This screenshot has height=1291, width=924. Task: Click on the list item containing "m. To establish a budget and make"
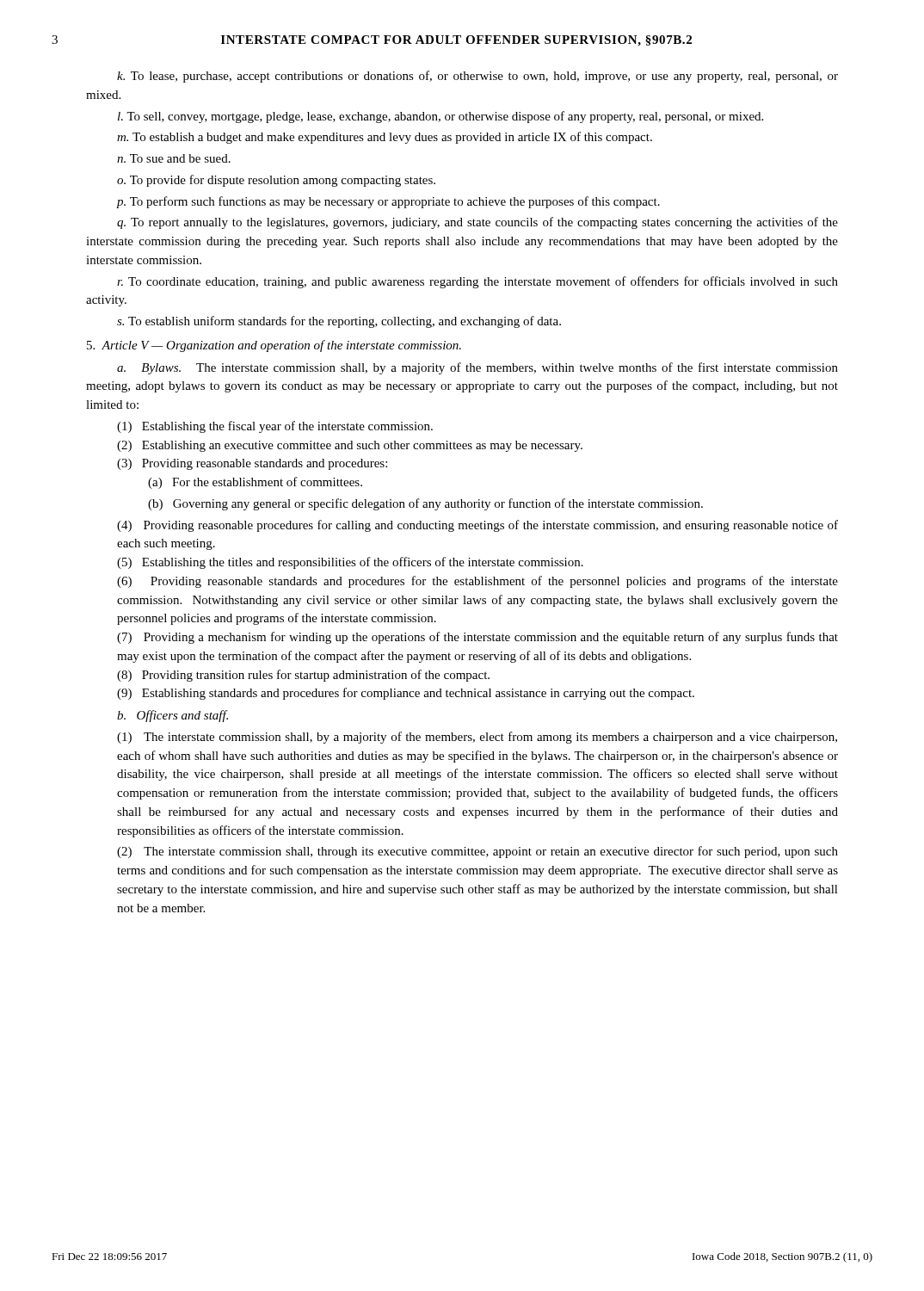coord(462,138)
